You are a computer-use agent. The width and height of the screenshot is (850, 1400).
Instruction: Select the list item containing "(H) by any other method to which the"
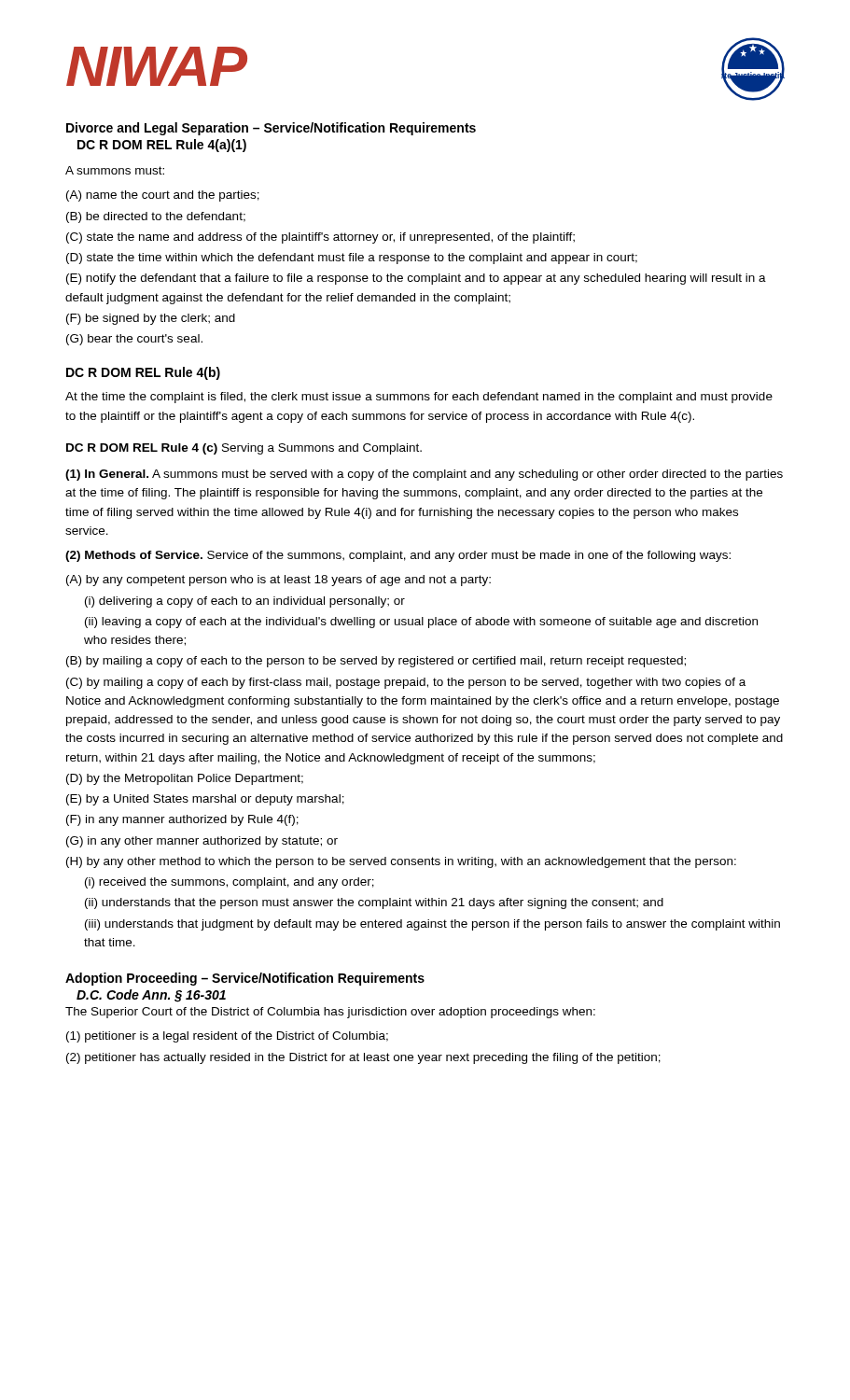(401, 861)
